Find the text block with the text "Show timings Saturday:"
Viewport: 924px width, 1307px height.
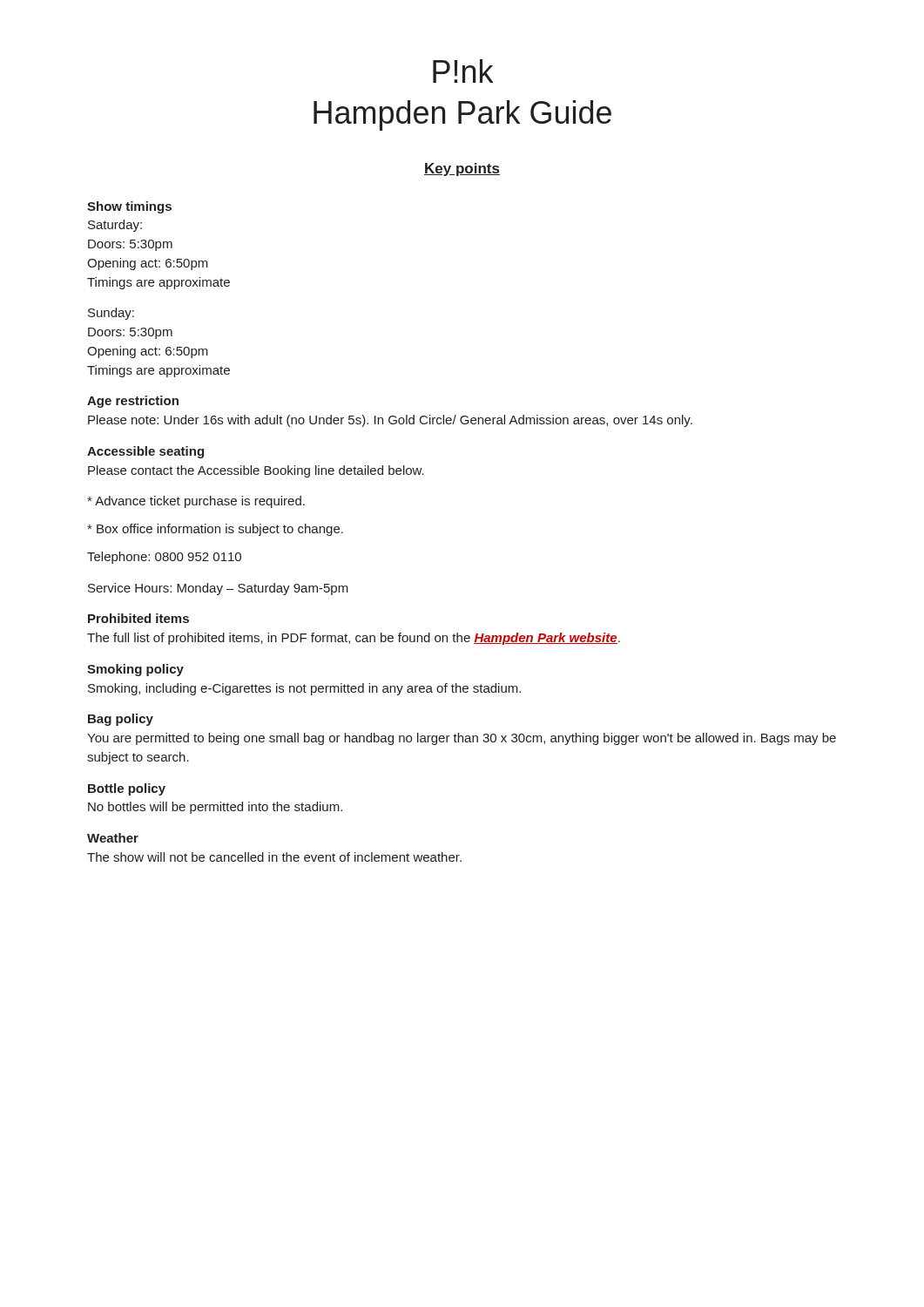point(129,207)
